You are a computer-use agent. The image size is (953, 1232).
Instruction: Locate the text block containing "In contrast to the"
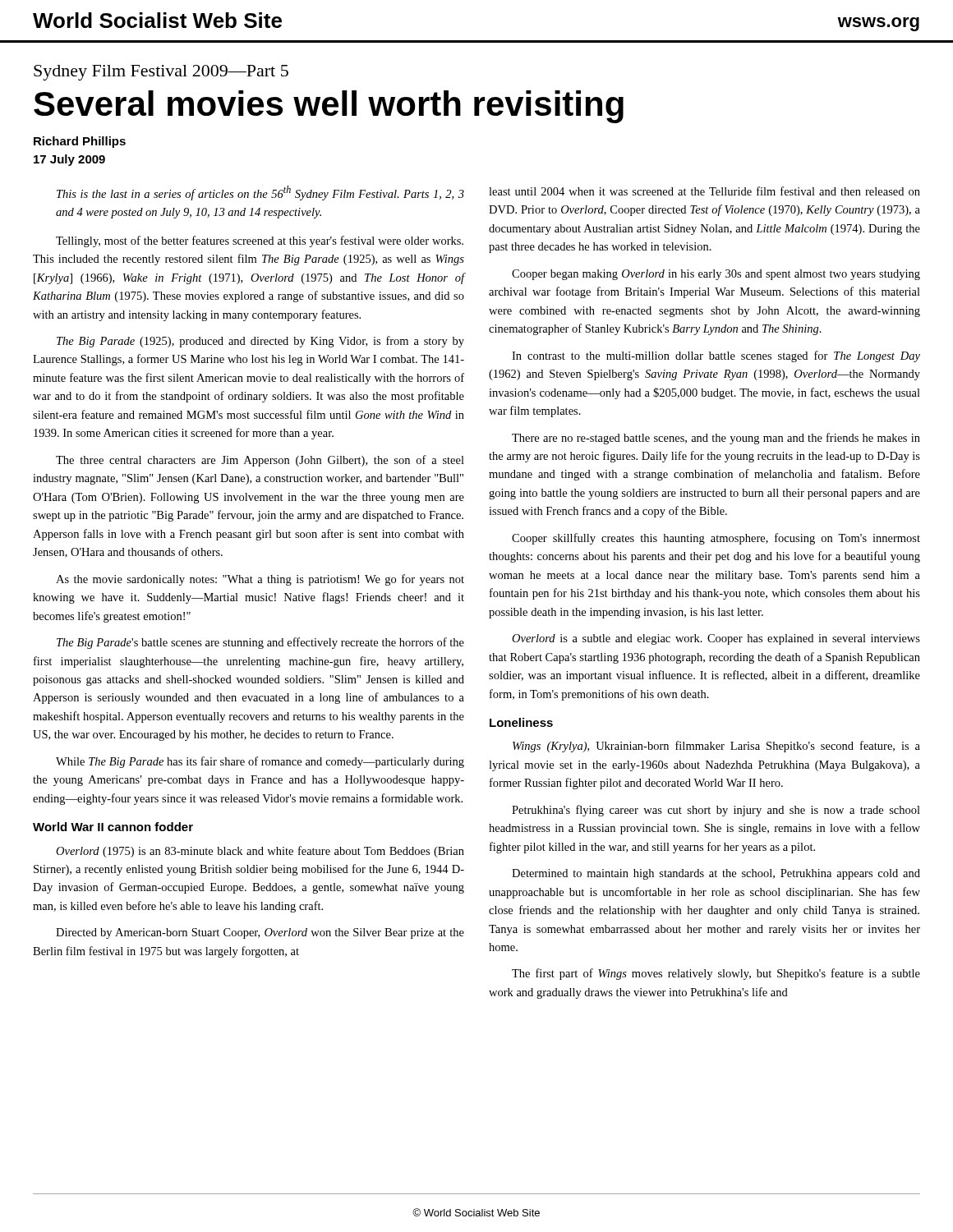(704, 383)
